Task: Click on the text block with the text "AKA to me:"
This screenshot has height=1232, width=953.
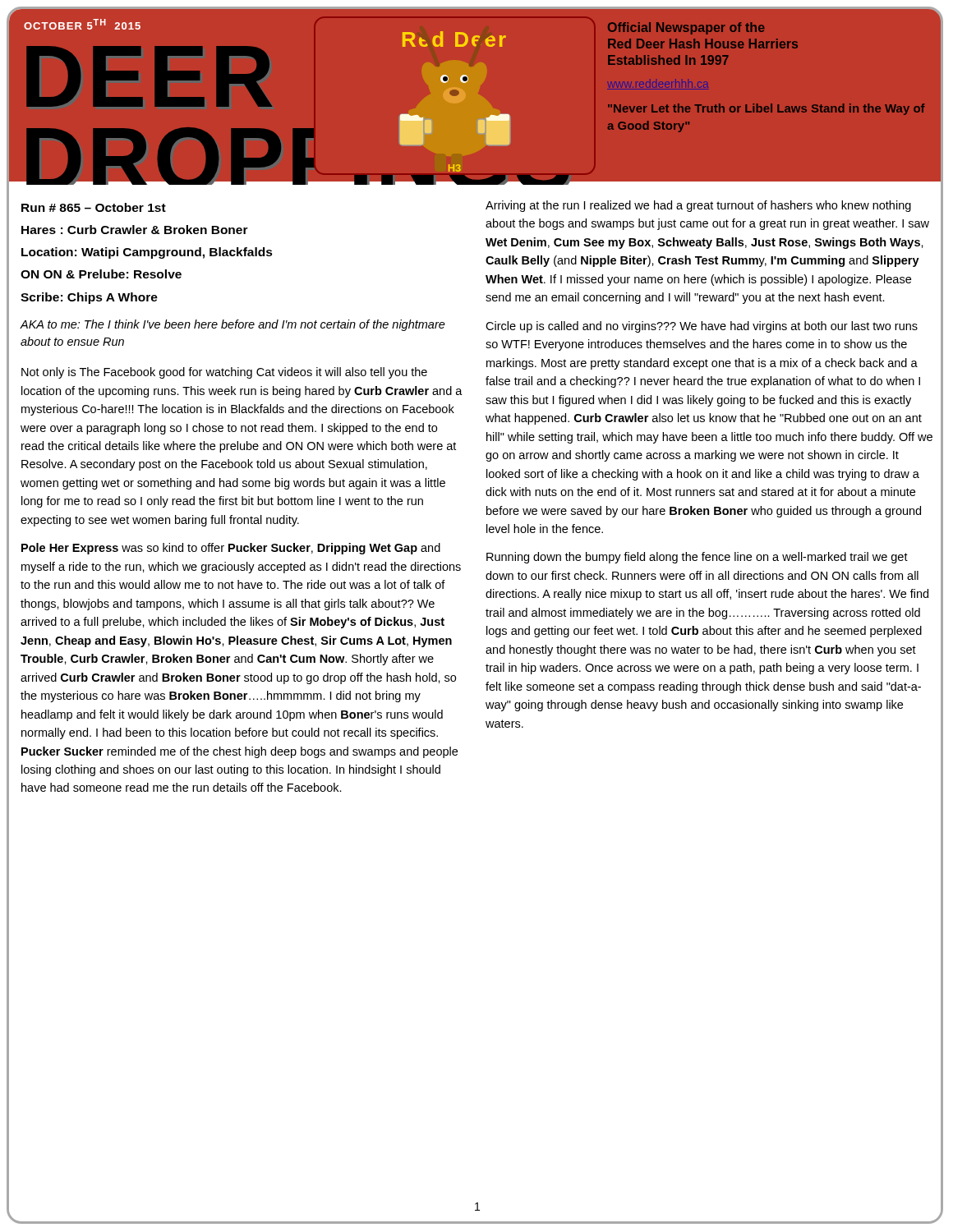Action: tap(233, 333)
